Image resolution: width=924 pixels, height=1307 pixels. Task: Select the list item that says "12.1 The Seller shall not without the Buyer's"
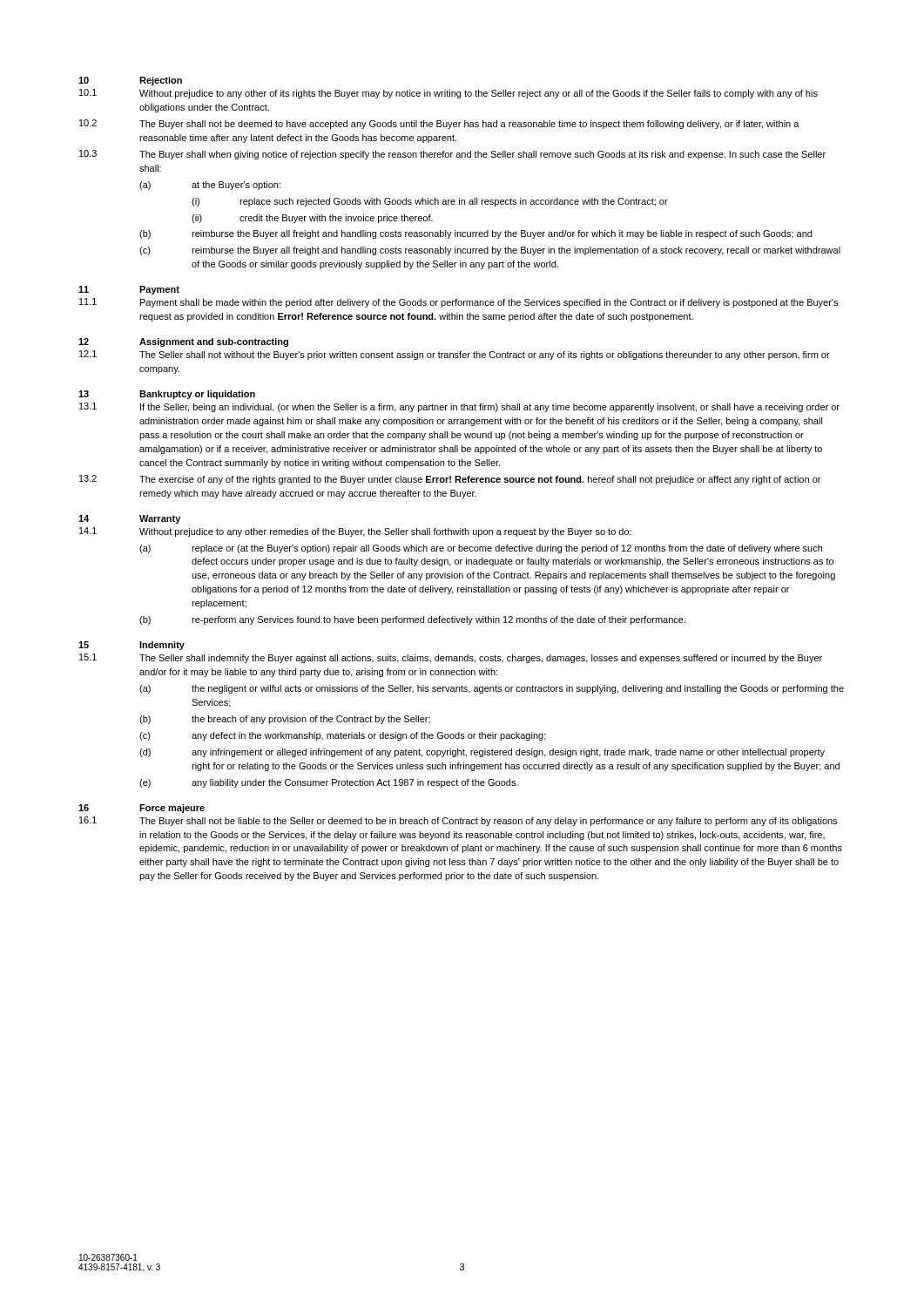coord(462,363)
